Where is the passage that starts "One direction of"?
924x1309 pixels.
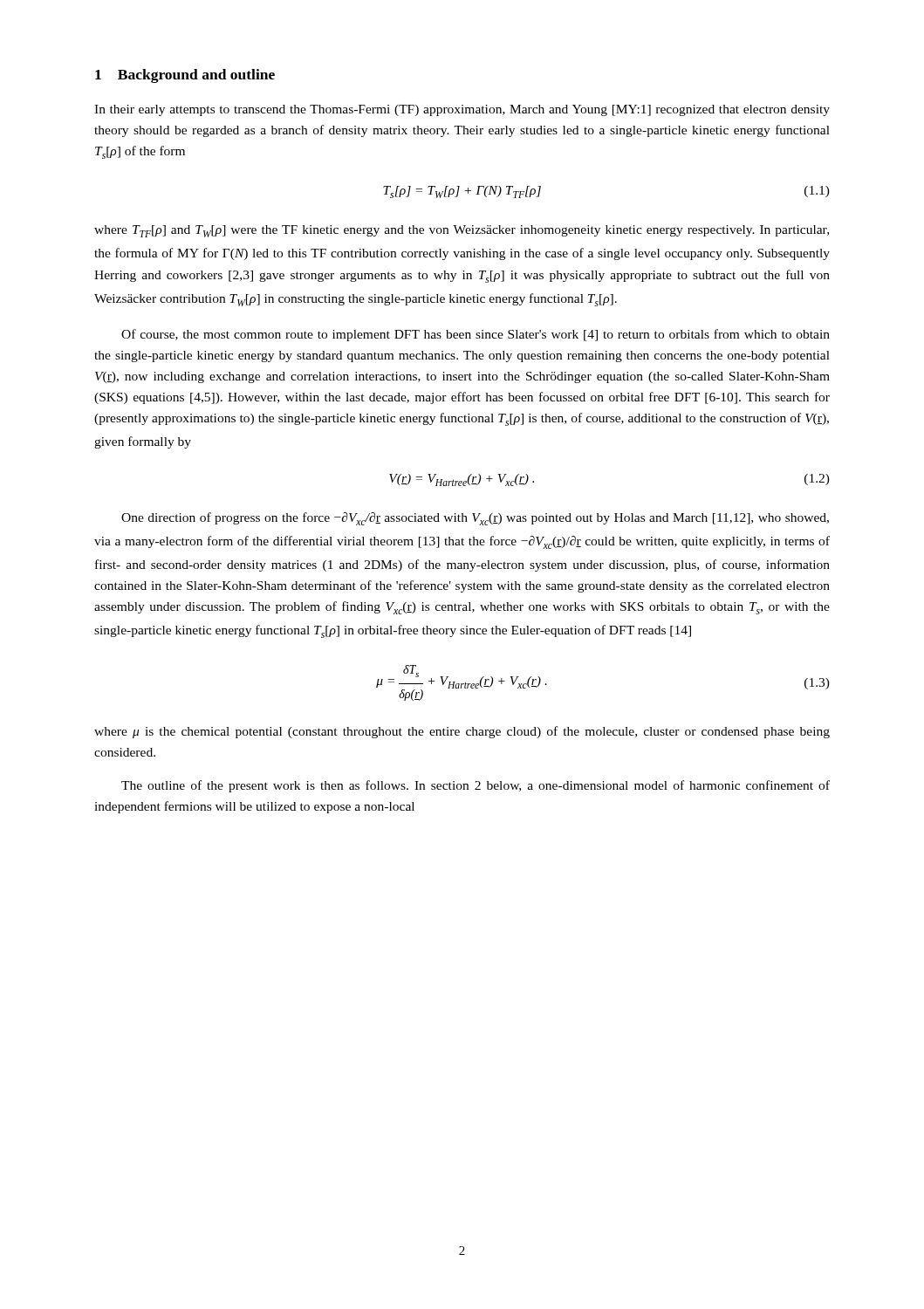462,575
